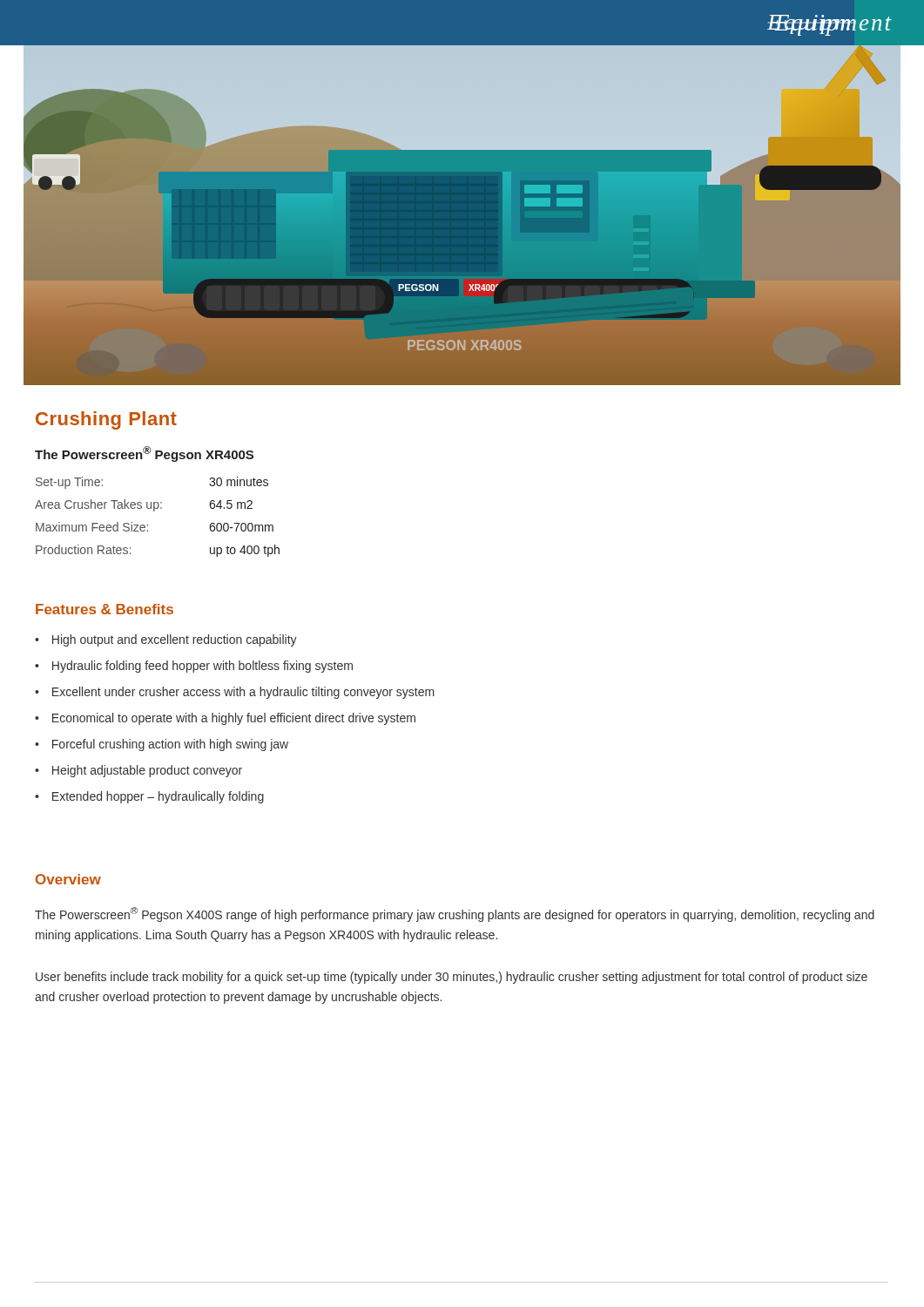924x1307 pixels.
Task: Click on the section header with the text "Crushing Plant"
Action: pos(106,419)
